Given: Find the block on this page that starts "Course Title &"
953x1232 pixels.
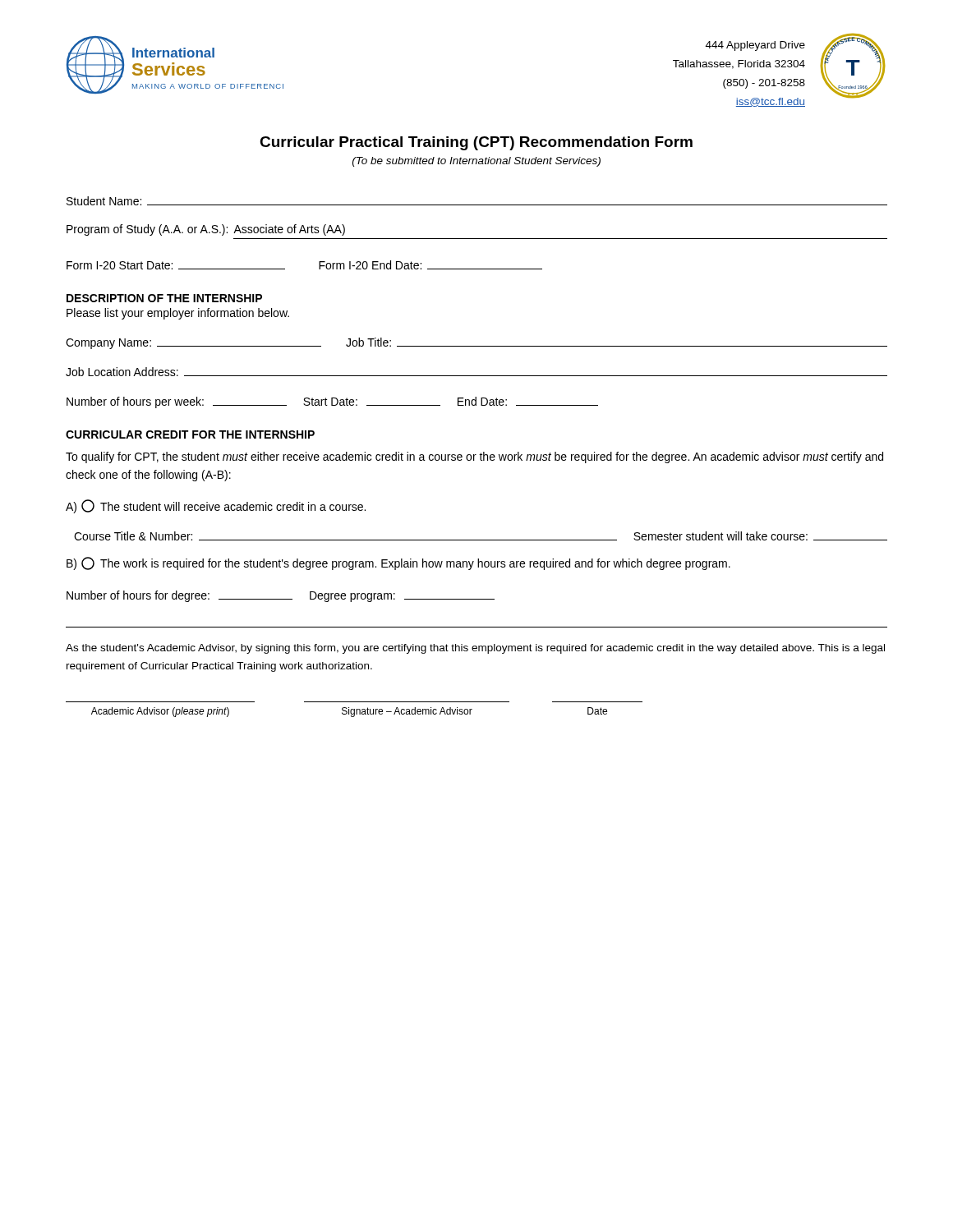Looking at the screenshot, I should [x=481, y=534].
